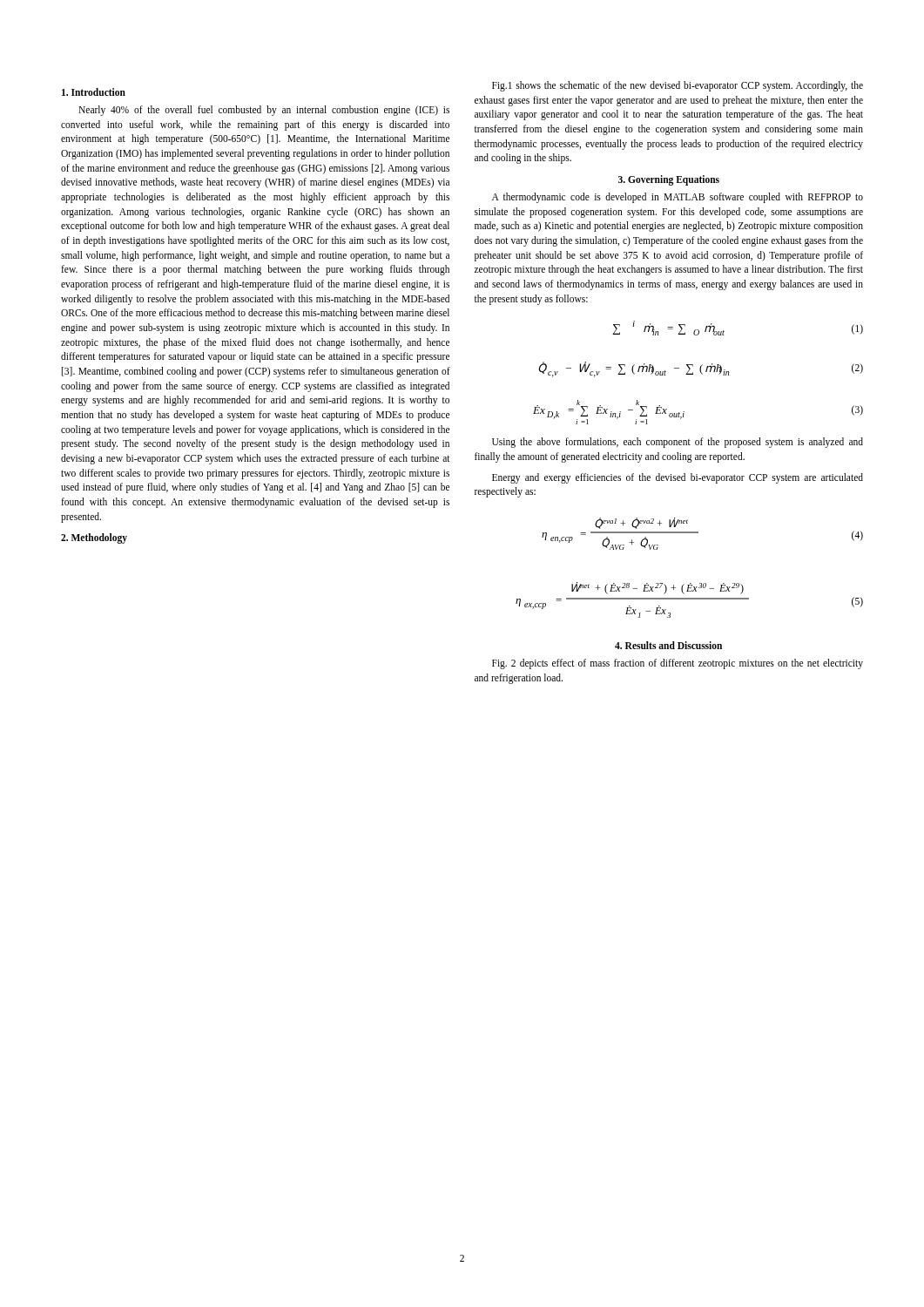The image size is (924, 1307).
Task: Where does it say "3. Governing Equations"?
Action: (x=669, y=180)
